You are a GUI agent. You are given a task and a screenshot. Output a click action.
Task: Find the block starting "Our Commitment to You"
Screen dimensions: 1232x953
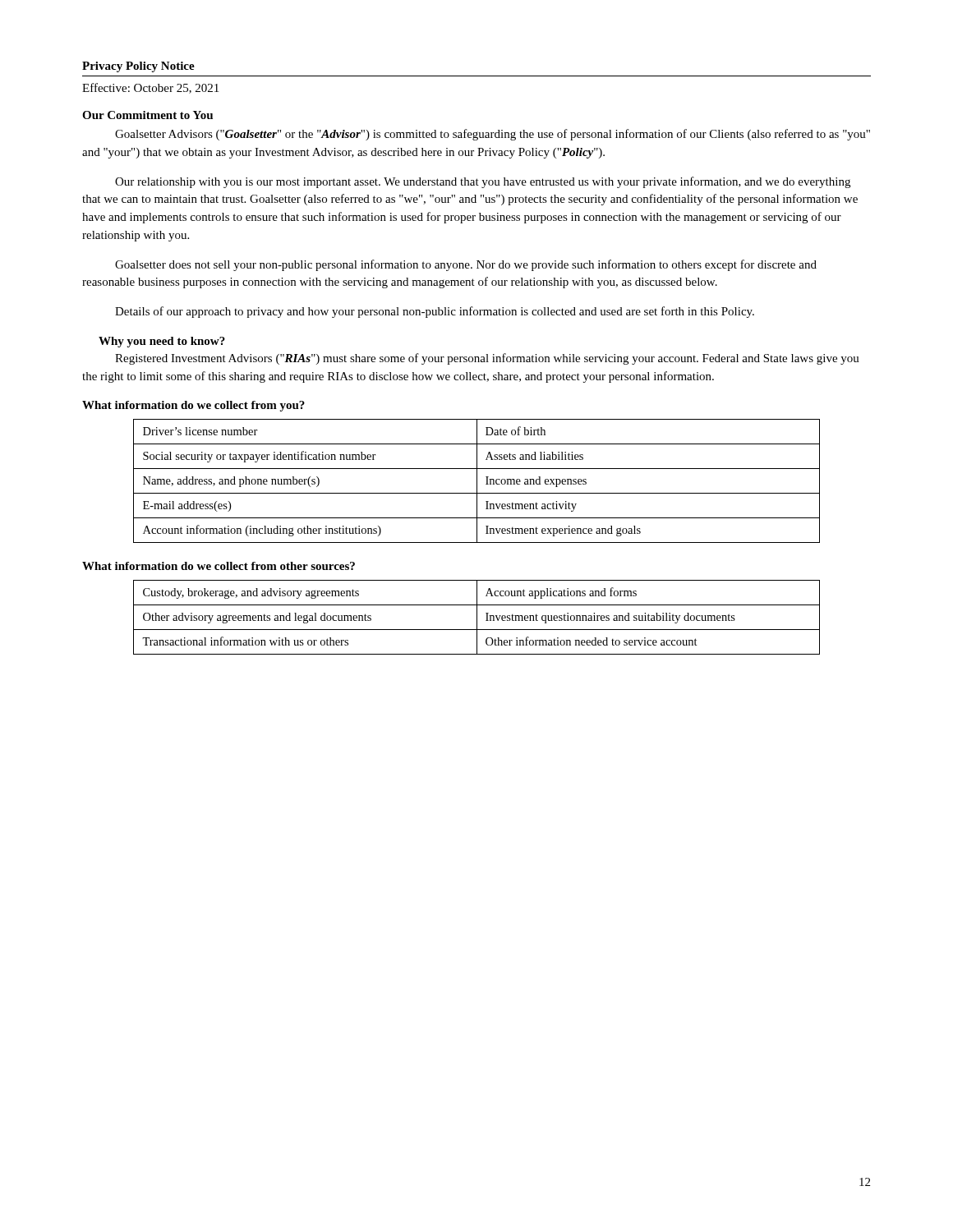[x=148, y=115]
